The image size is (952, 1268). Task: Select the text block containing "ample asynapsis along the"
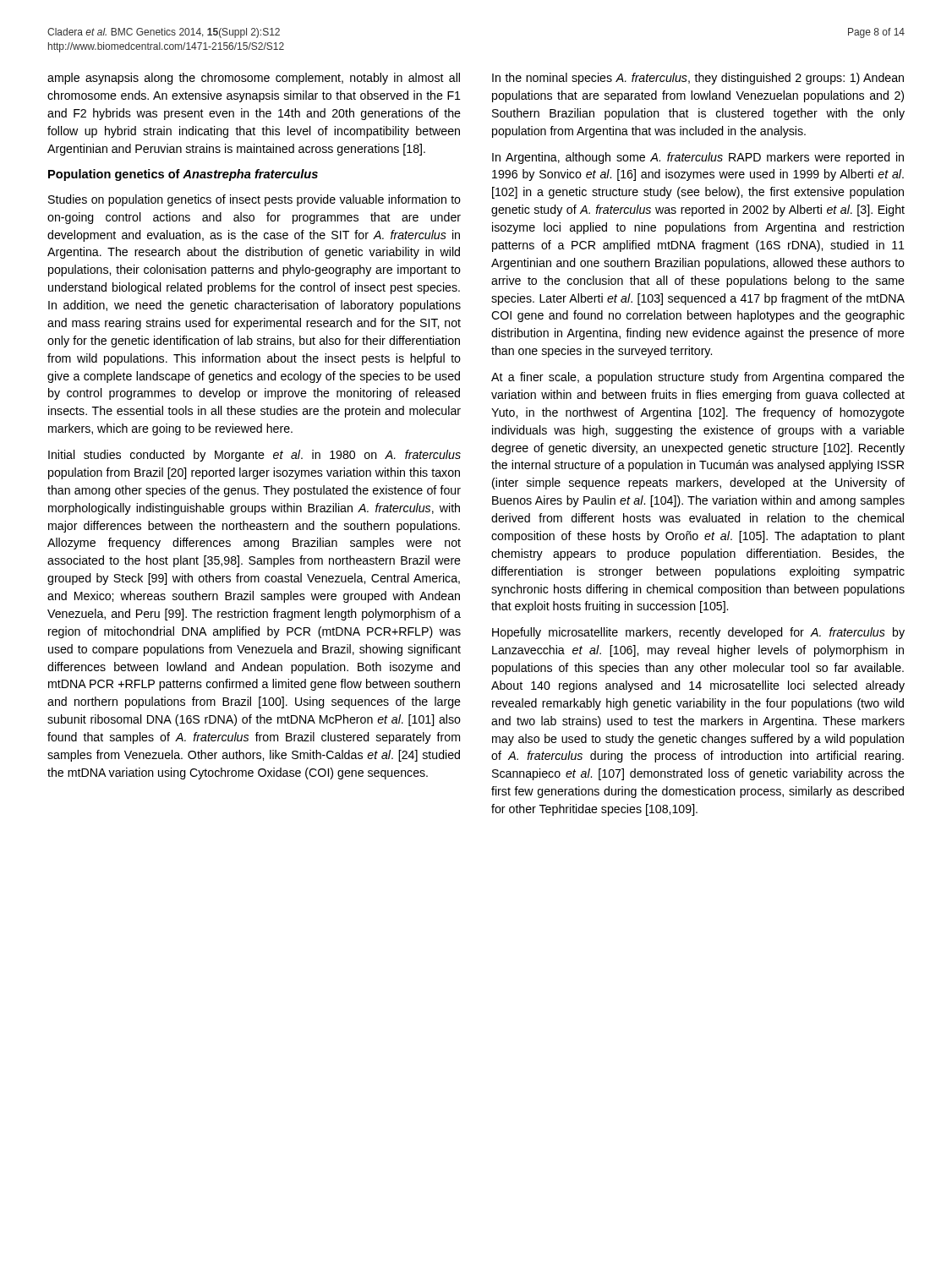tap(254, 113)
